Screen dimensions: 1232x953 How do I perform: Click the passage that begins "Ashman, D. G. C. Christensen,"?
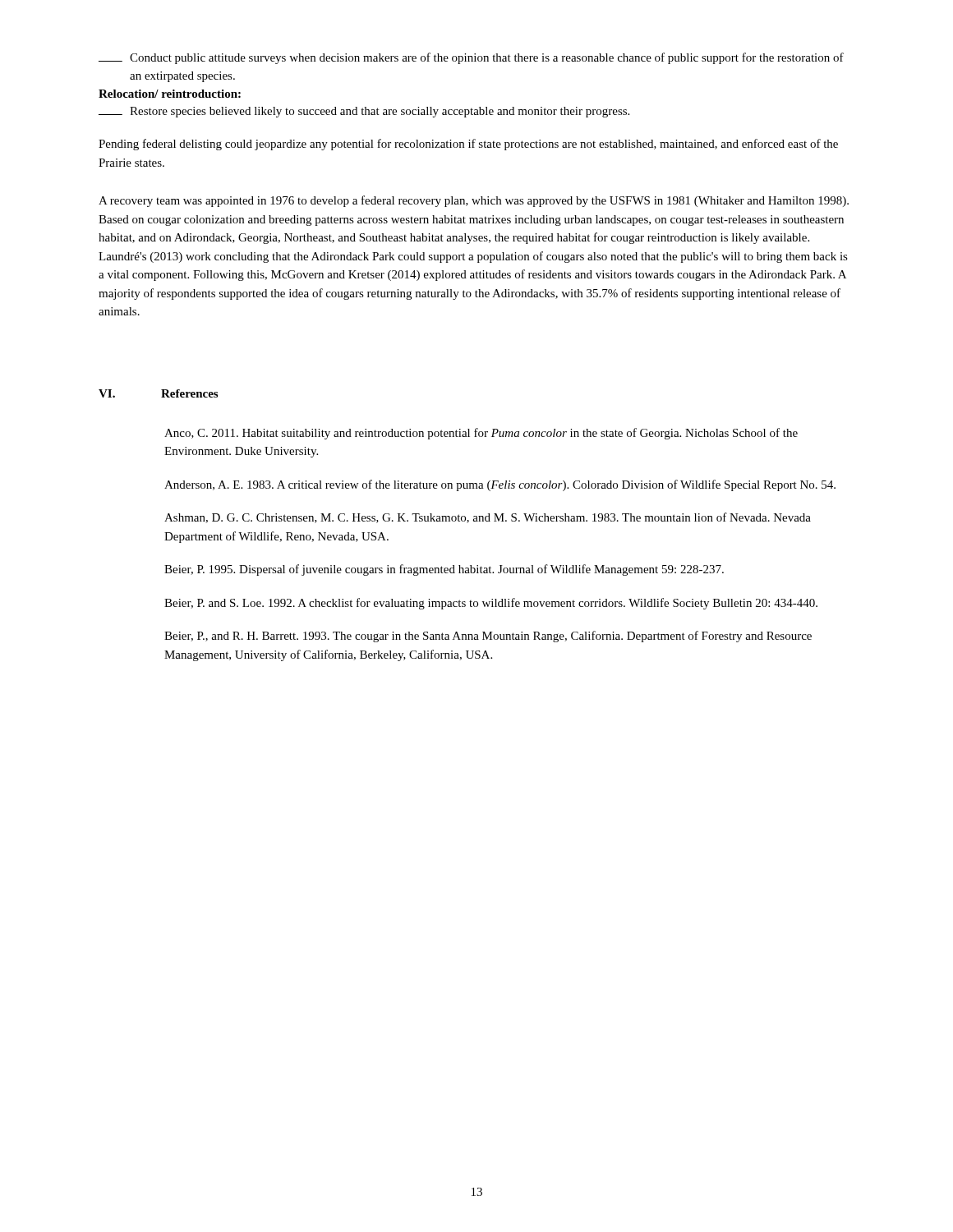[x=476, y=527]
